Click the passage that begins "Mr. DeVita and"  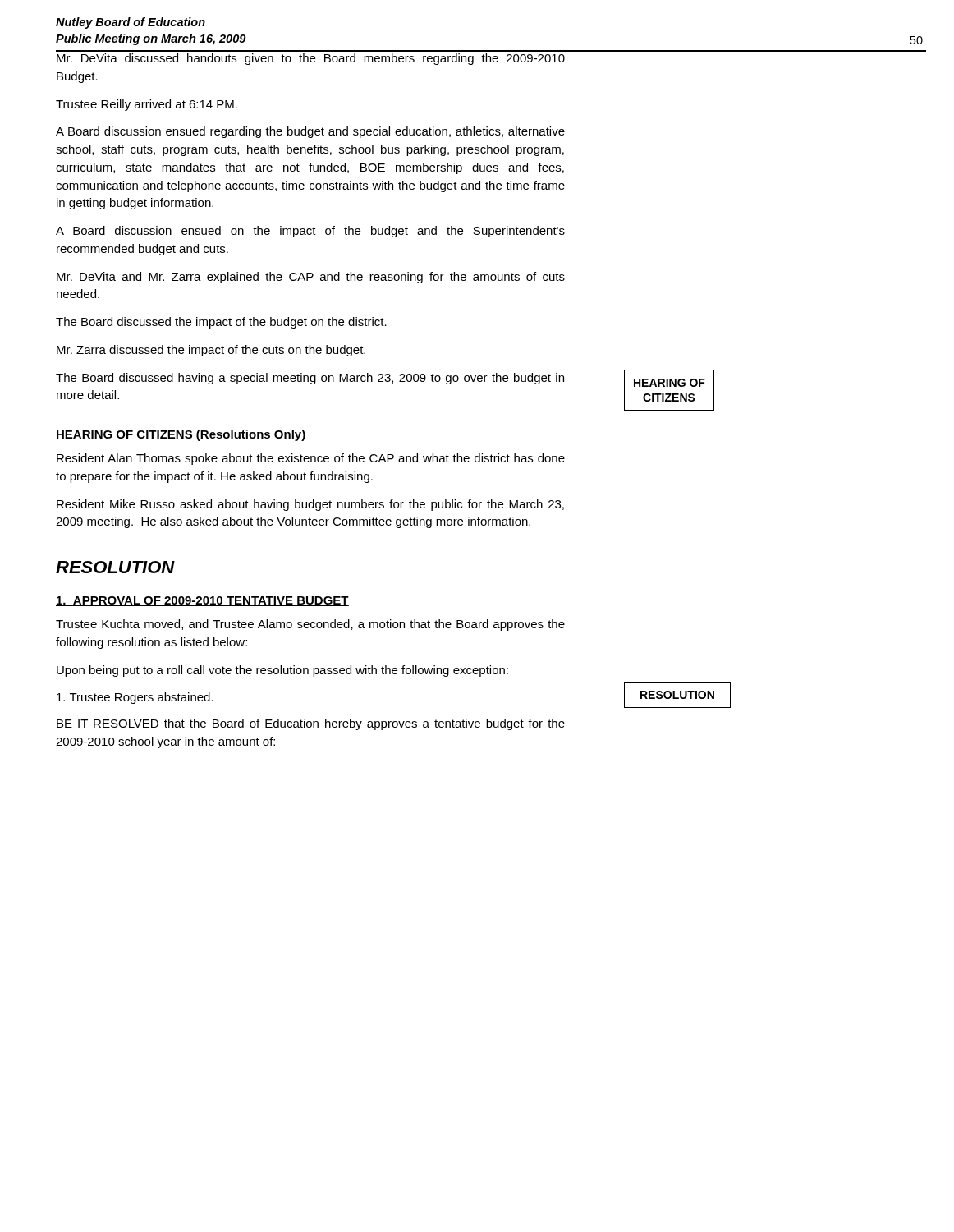(x=310, y=285)
